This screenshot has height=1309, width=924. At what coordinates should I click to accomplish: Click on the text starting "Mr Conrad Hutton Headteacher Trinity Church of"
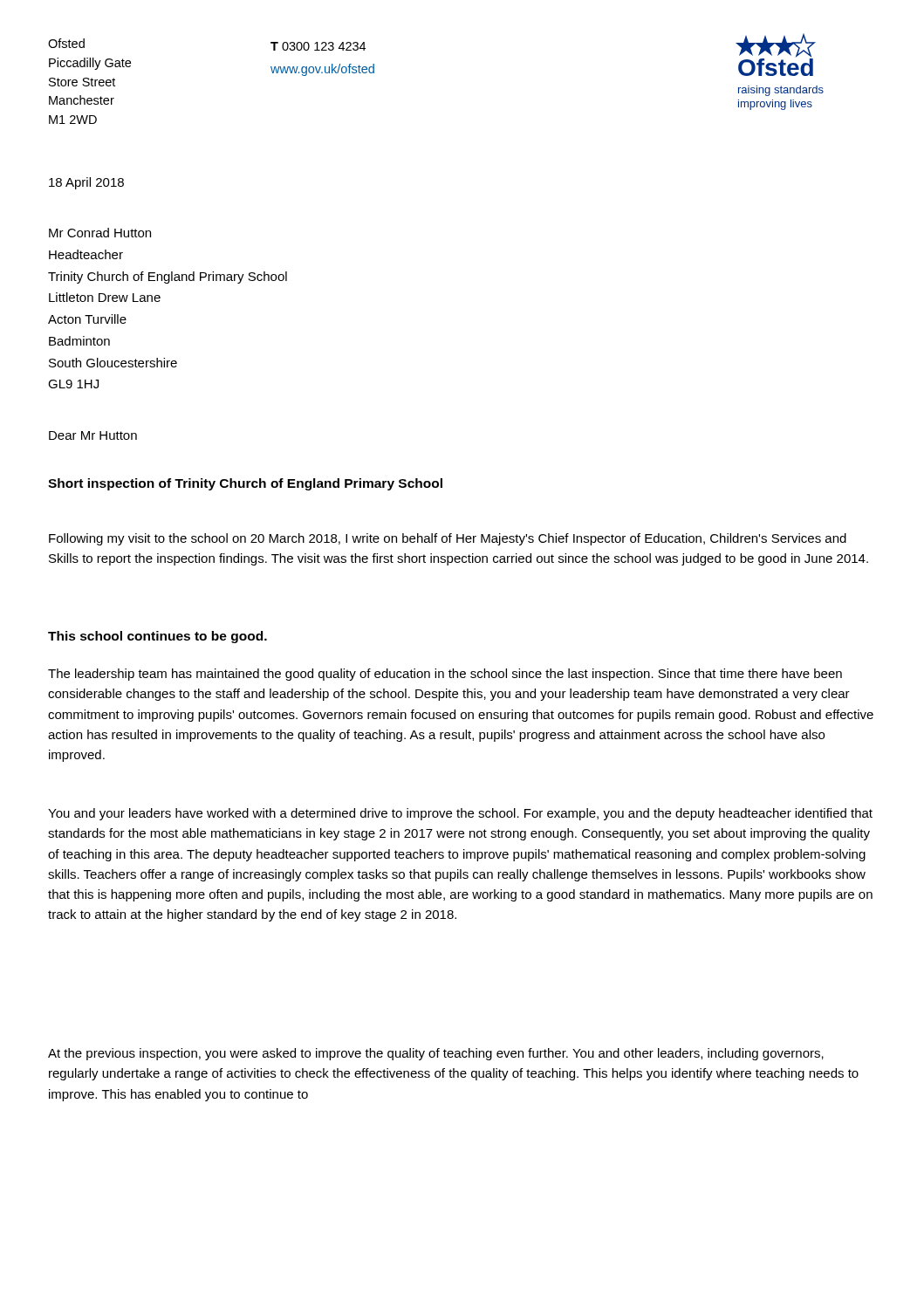[100, 233]
